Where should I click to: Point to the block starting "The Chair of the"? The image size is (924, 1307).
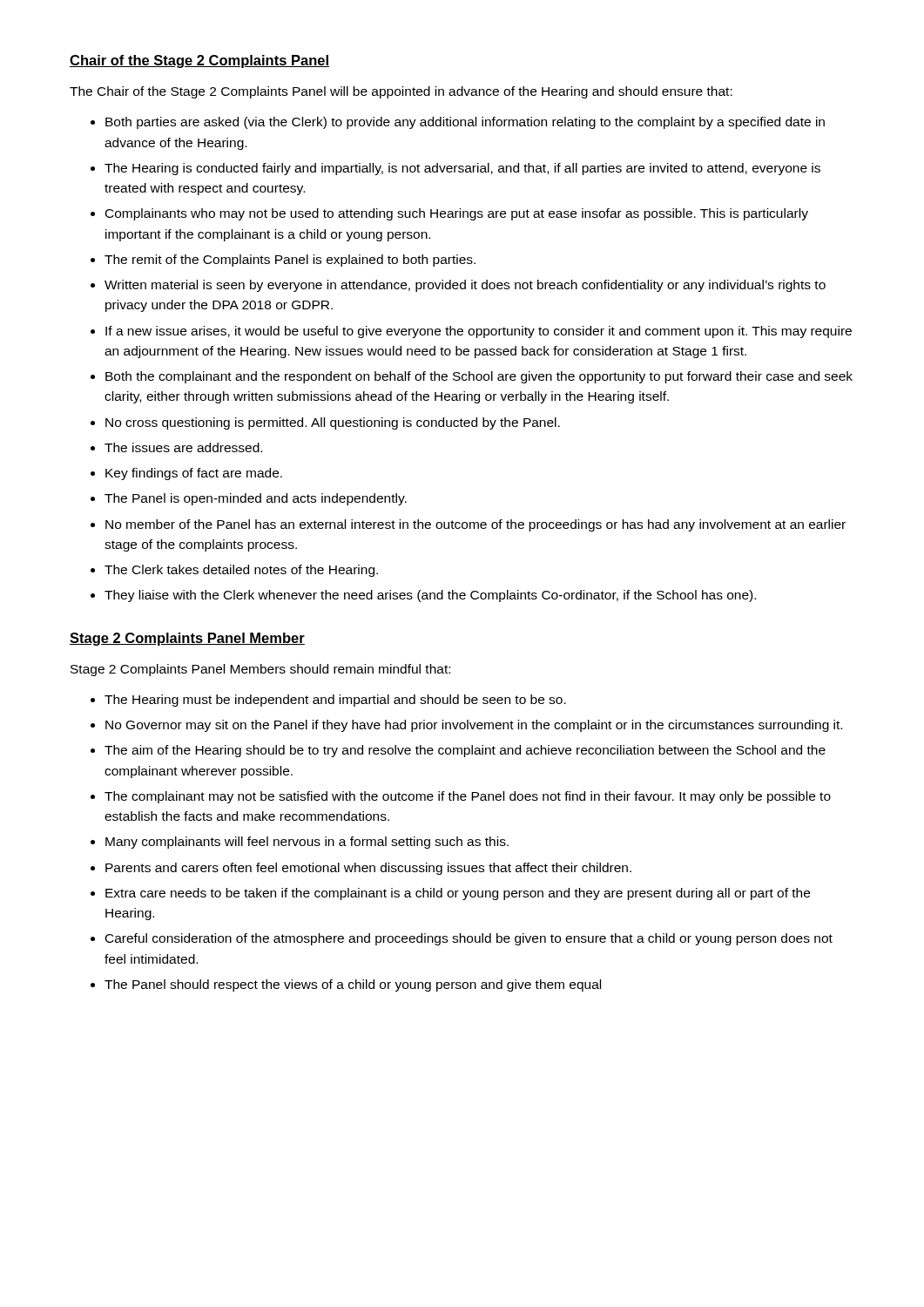[x=401, y=91]
